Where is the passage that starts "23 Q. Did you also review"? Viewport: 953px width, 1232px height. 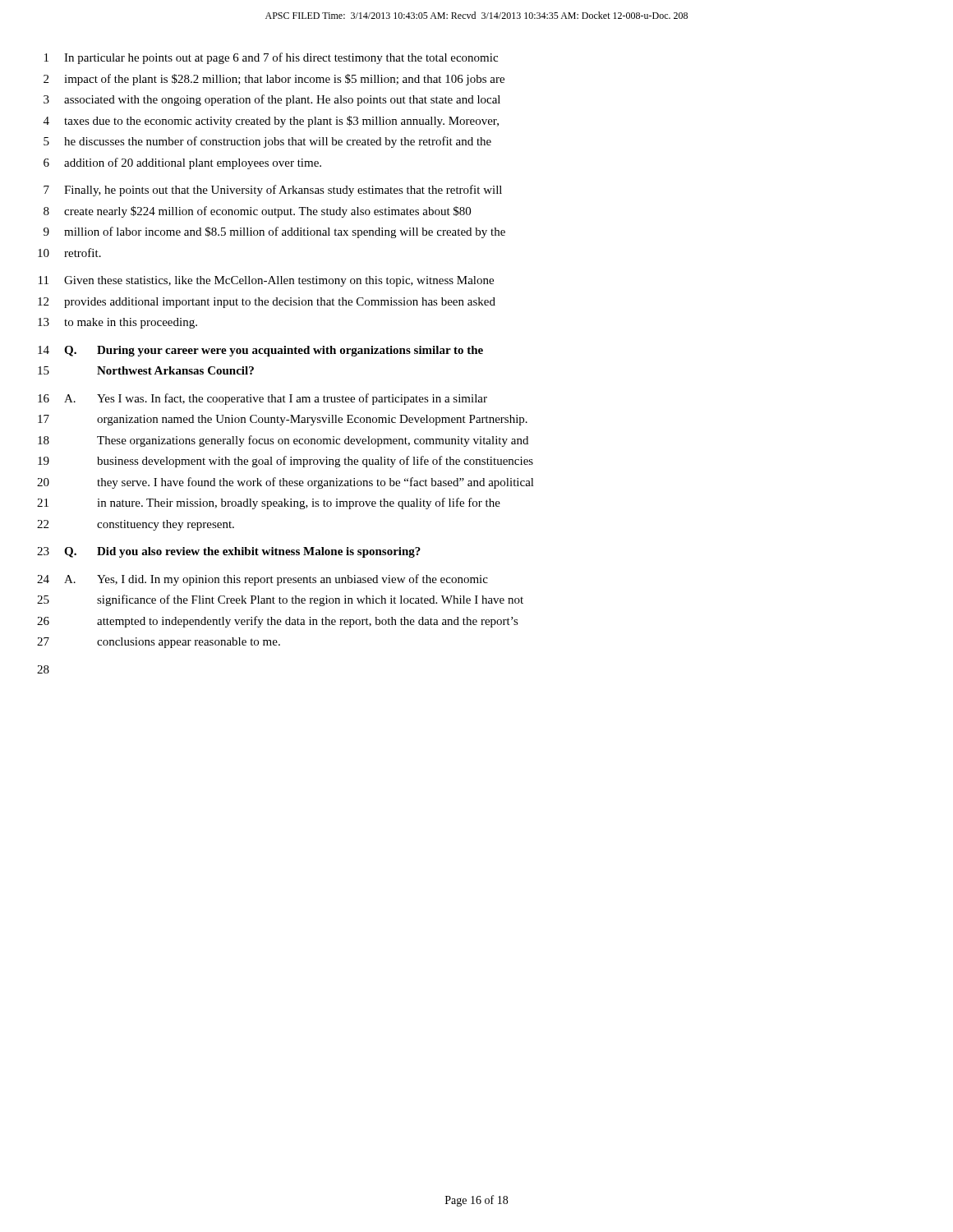pos(229,552)
